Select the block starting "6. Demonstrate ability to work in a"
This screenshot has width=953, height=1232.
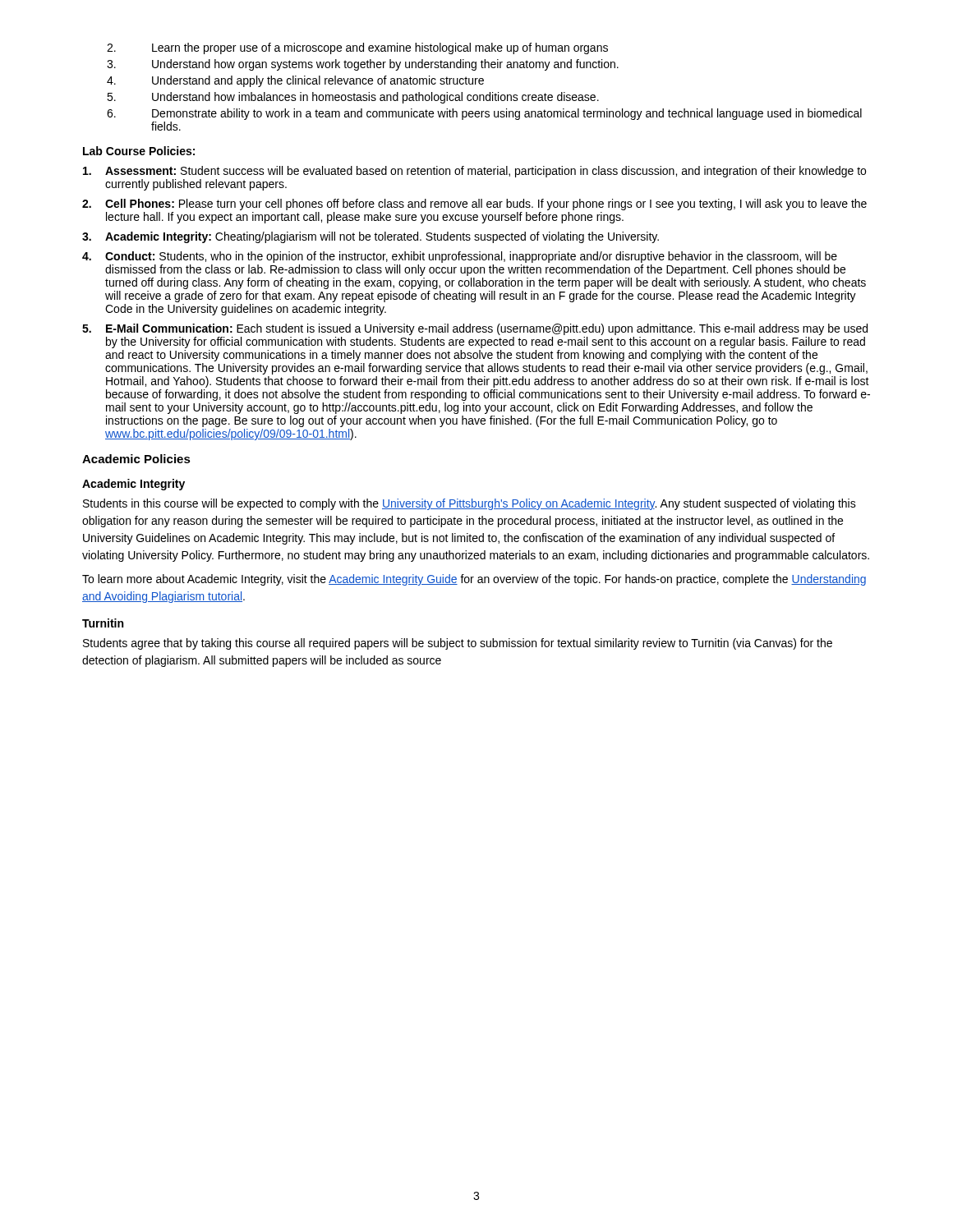pyautogui.click(x=476, y=120)
